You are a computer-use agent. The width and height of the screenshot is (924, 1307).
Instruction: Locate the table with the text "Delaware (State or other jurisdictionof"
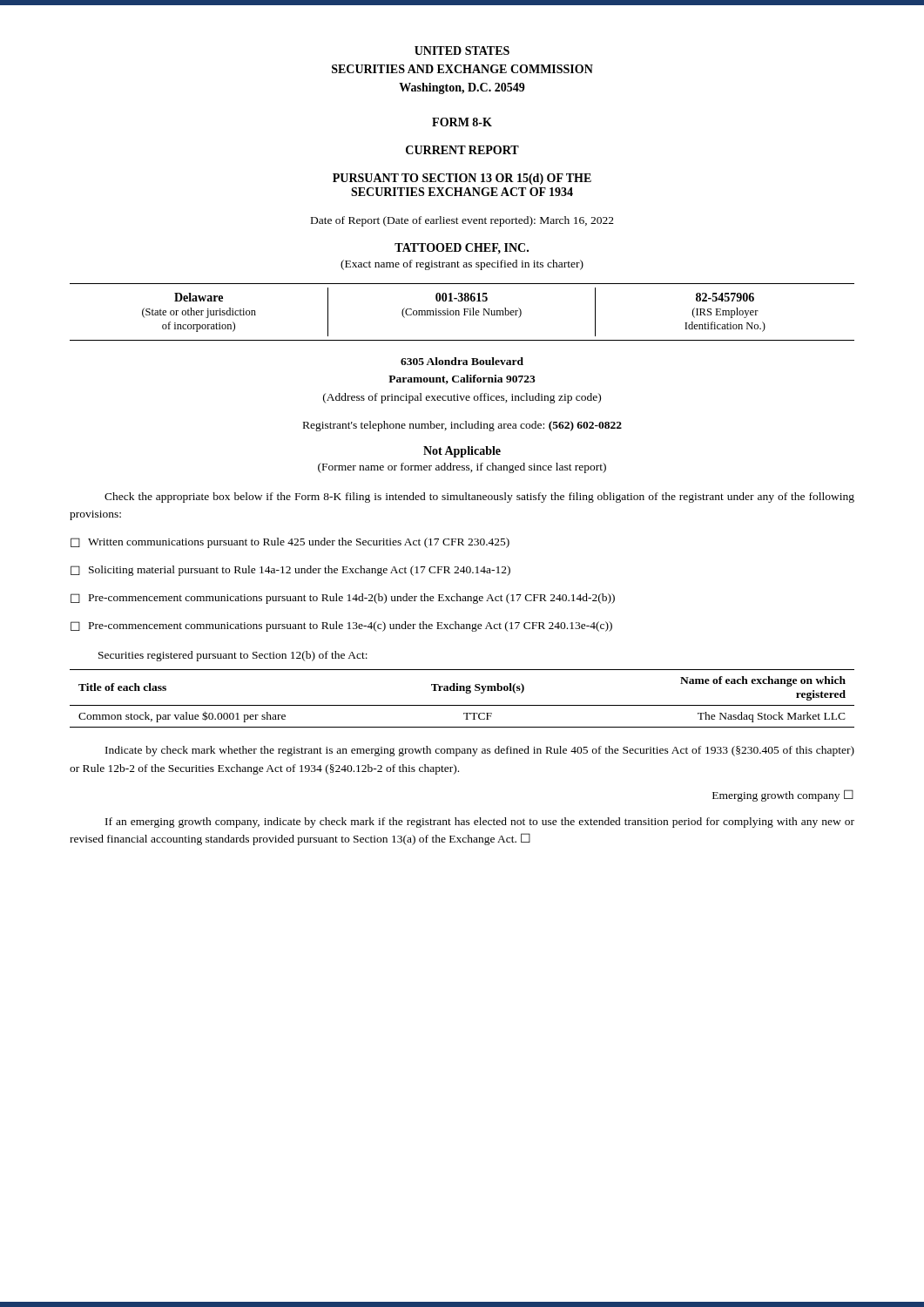click(x=462, y=312)
